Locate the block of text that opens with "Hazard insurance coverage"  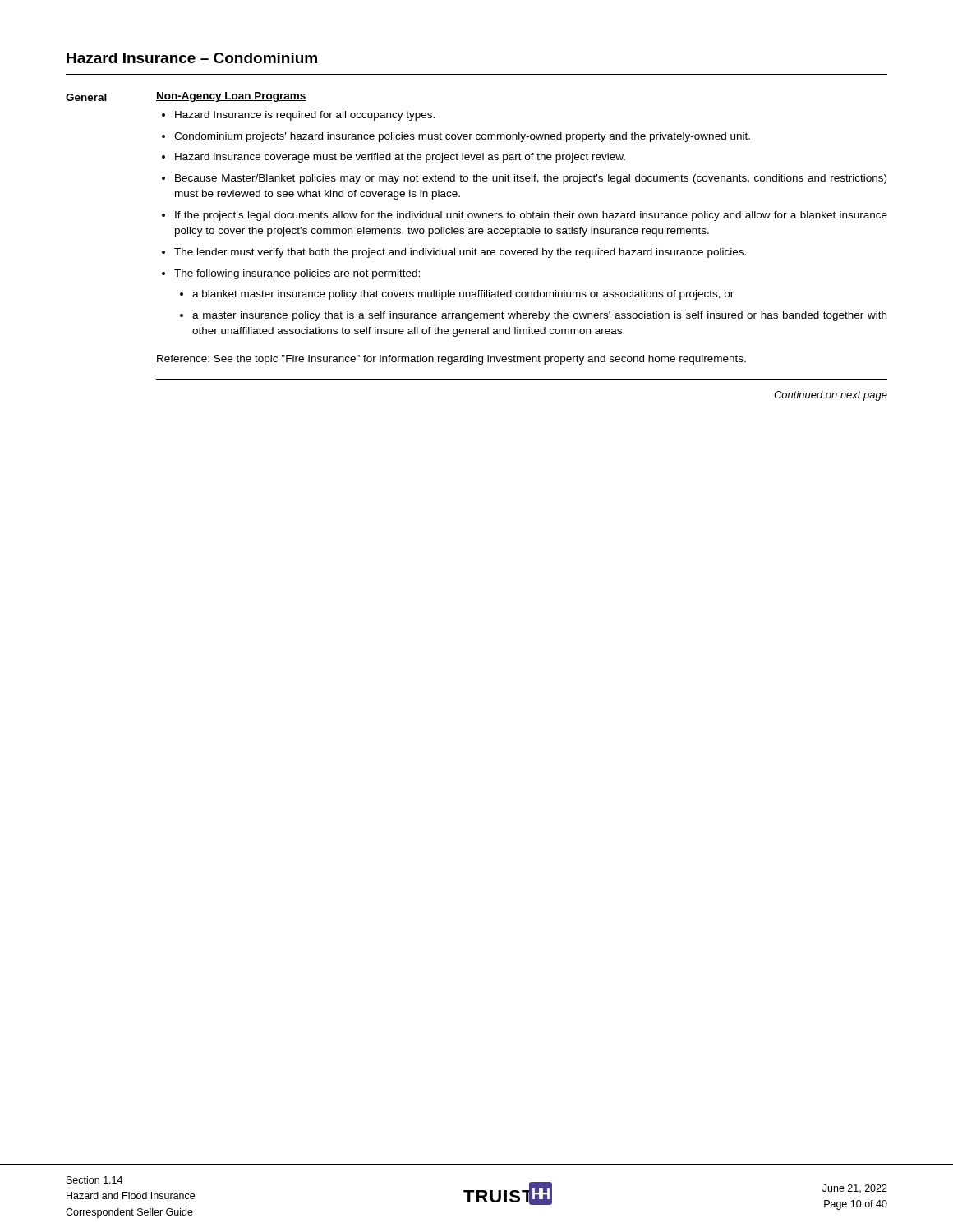[400, 157]
